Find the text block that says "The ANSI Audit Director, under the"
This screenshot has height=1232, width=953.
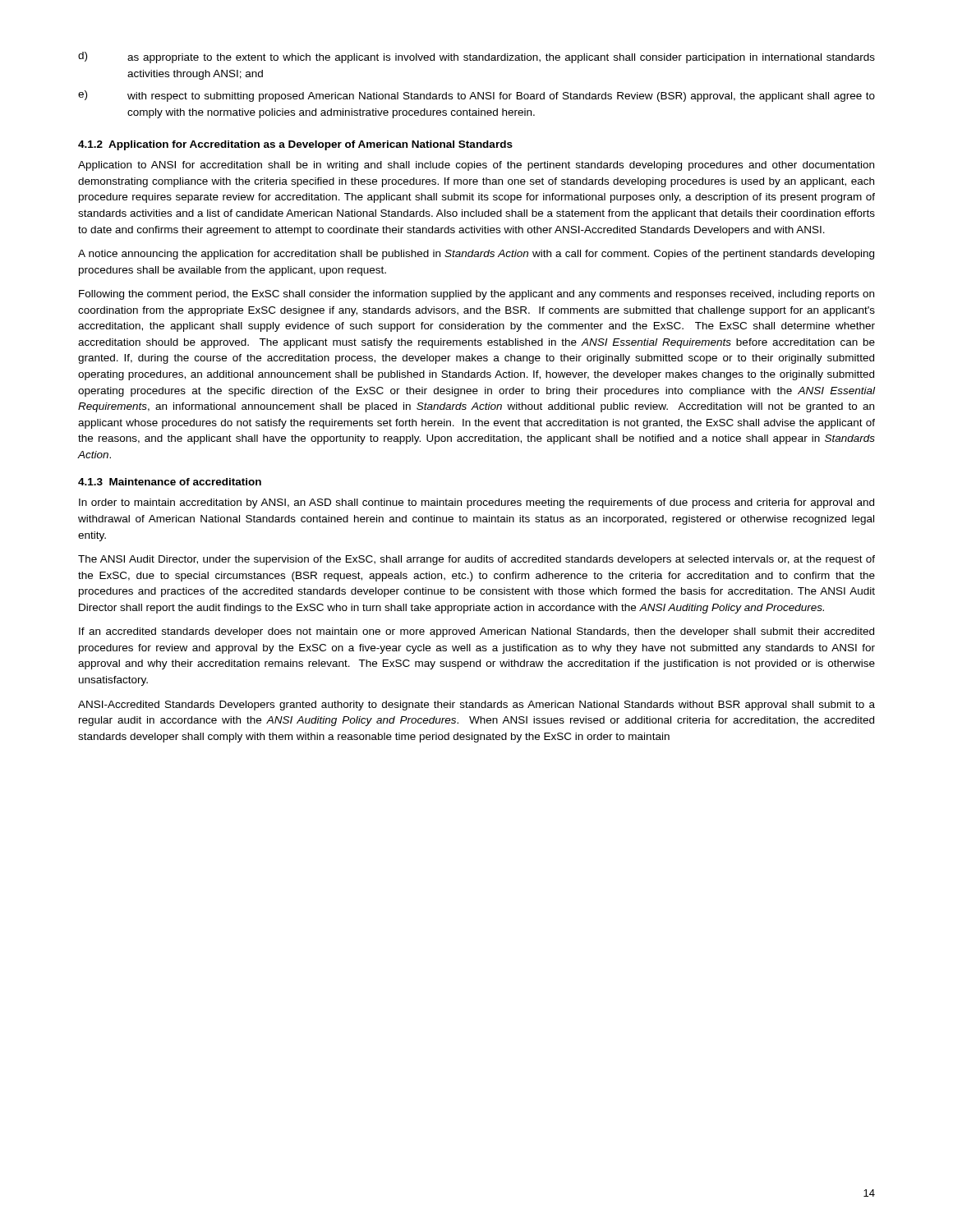coord(476,583)
